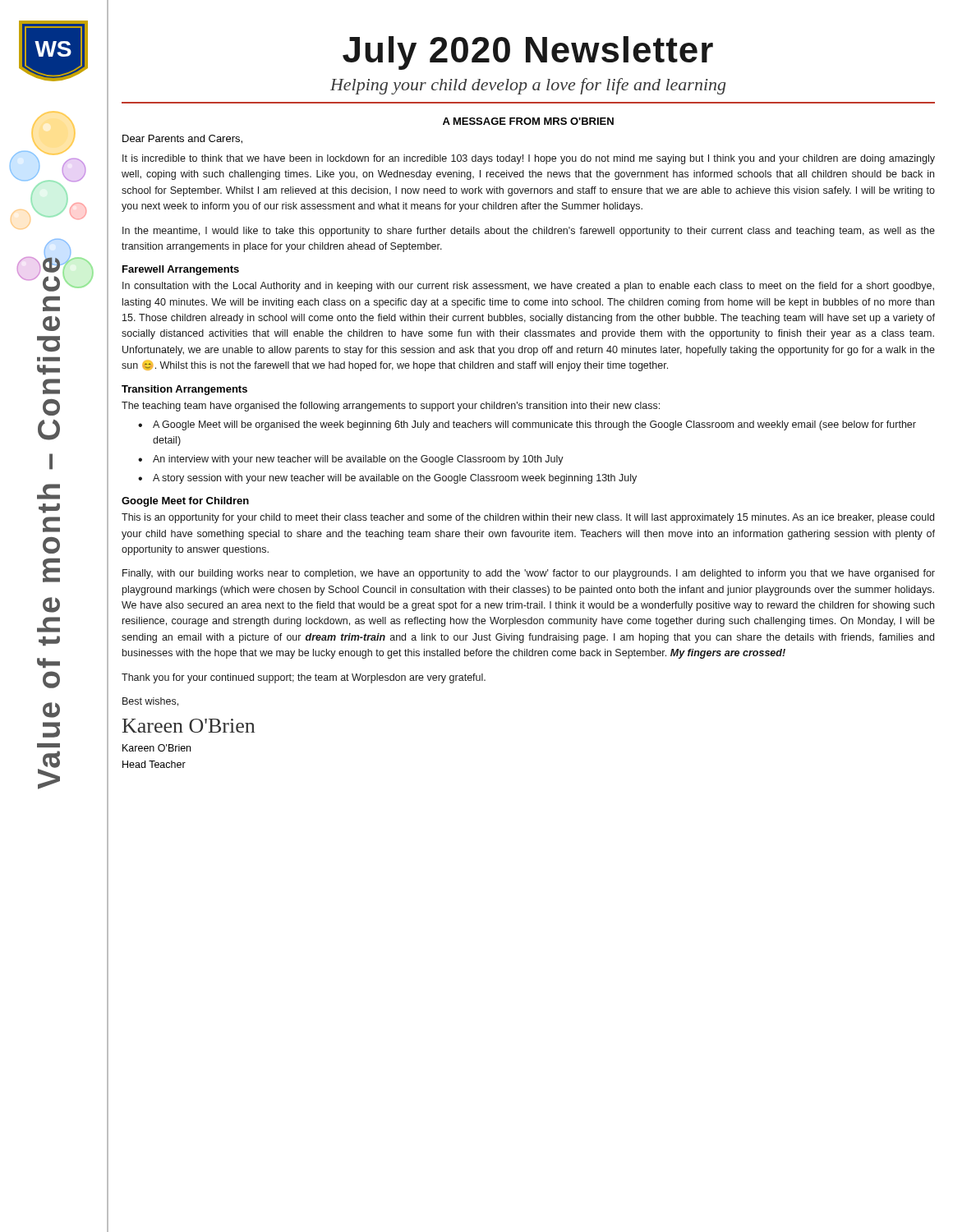953x1232 pixels.
Task: Where is the passage that starts "Finally, with our building"?
Action: (x=528, y=613)
